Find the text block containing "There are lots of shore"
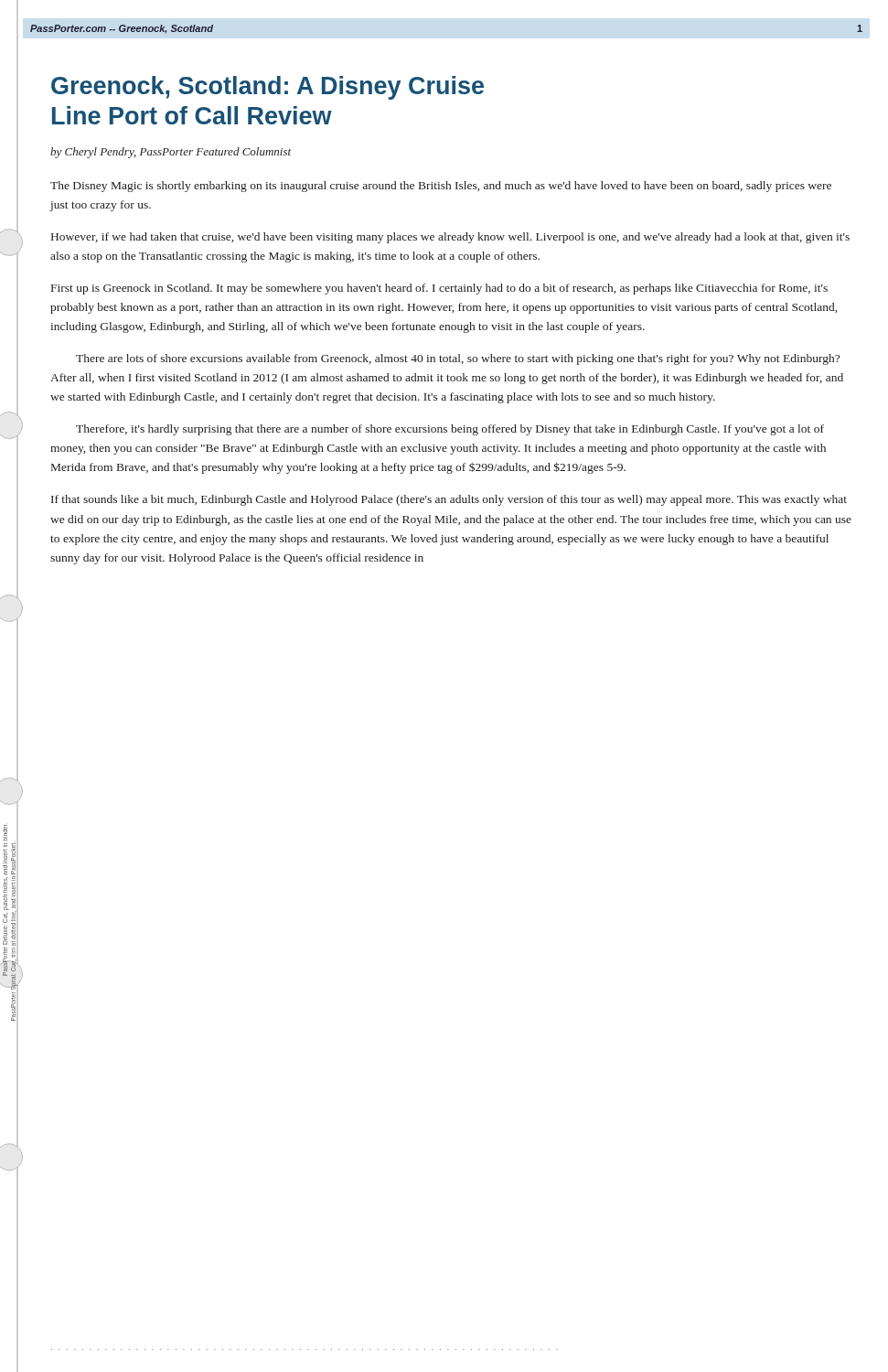This screenshot has height=1372, width=888. 447,378
